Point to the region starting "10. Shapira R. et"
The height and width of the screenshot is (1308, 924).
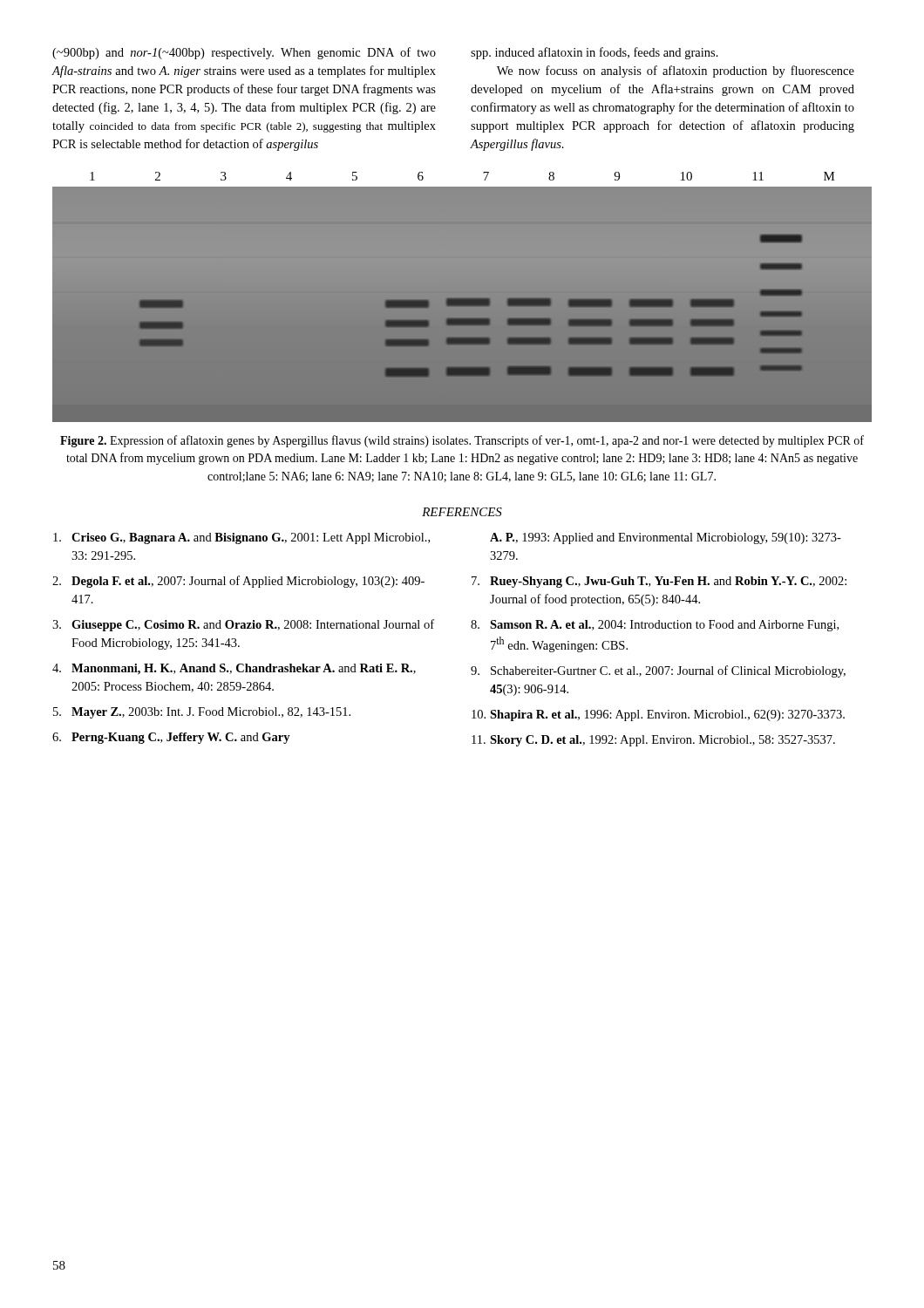[x=662, y=715]
